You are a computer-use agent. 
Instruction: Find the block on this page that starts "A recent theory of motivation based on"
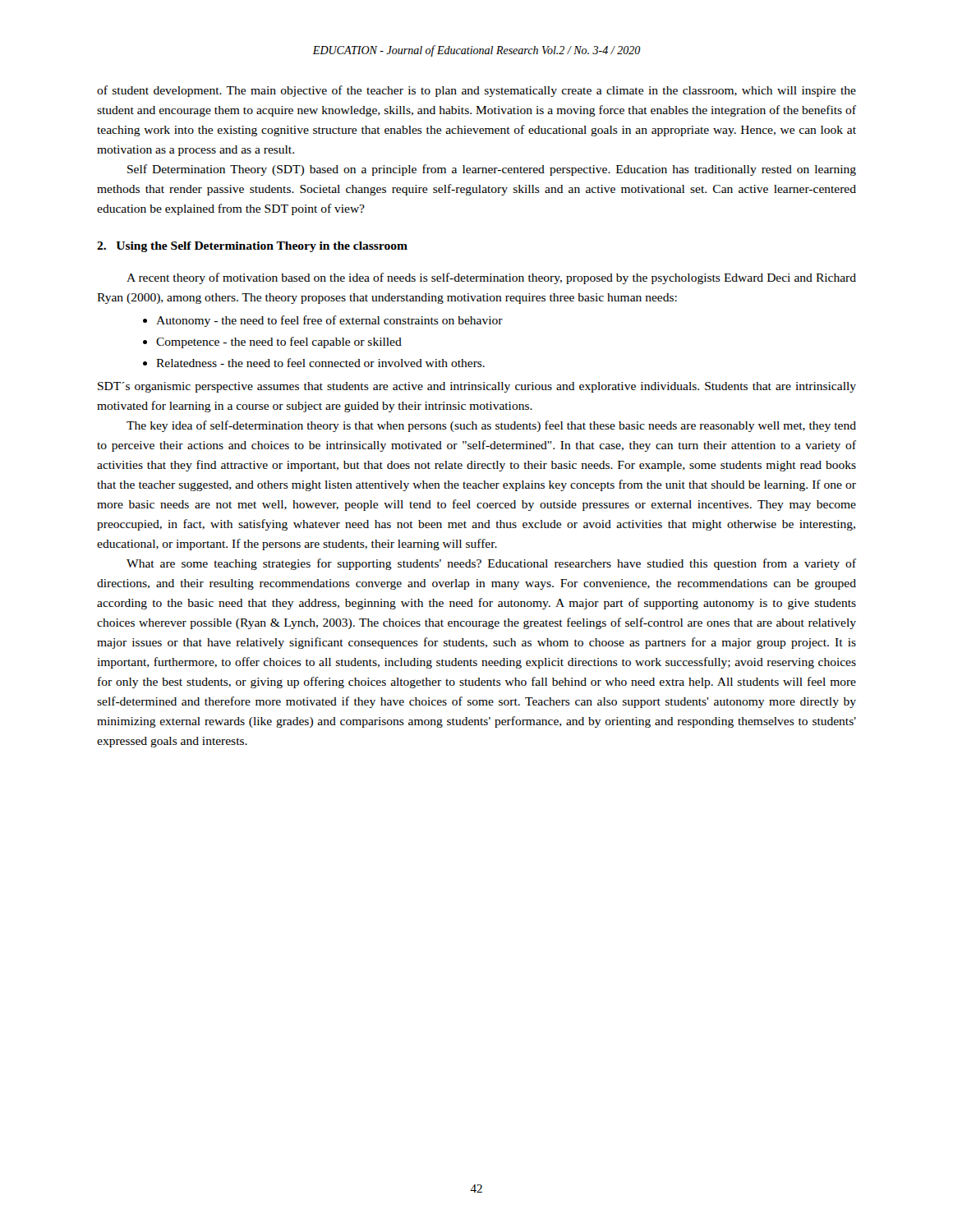click(x=476, y=288)
